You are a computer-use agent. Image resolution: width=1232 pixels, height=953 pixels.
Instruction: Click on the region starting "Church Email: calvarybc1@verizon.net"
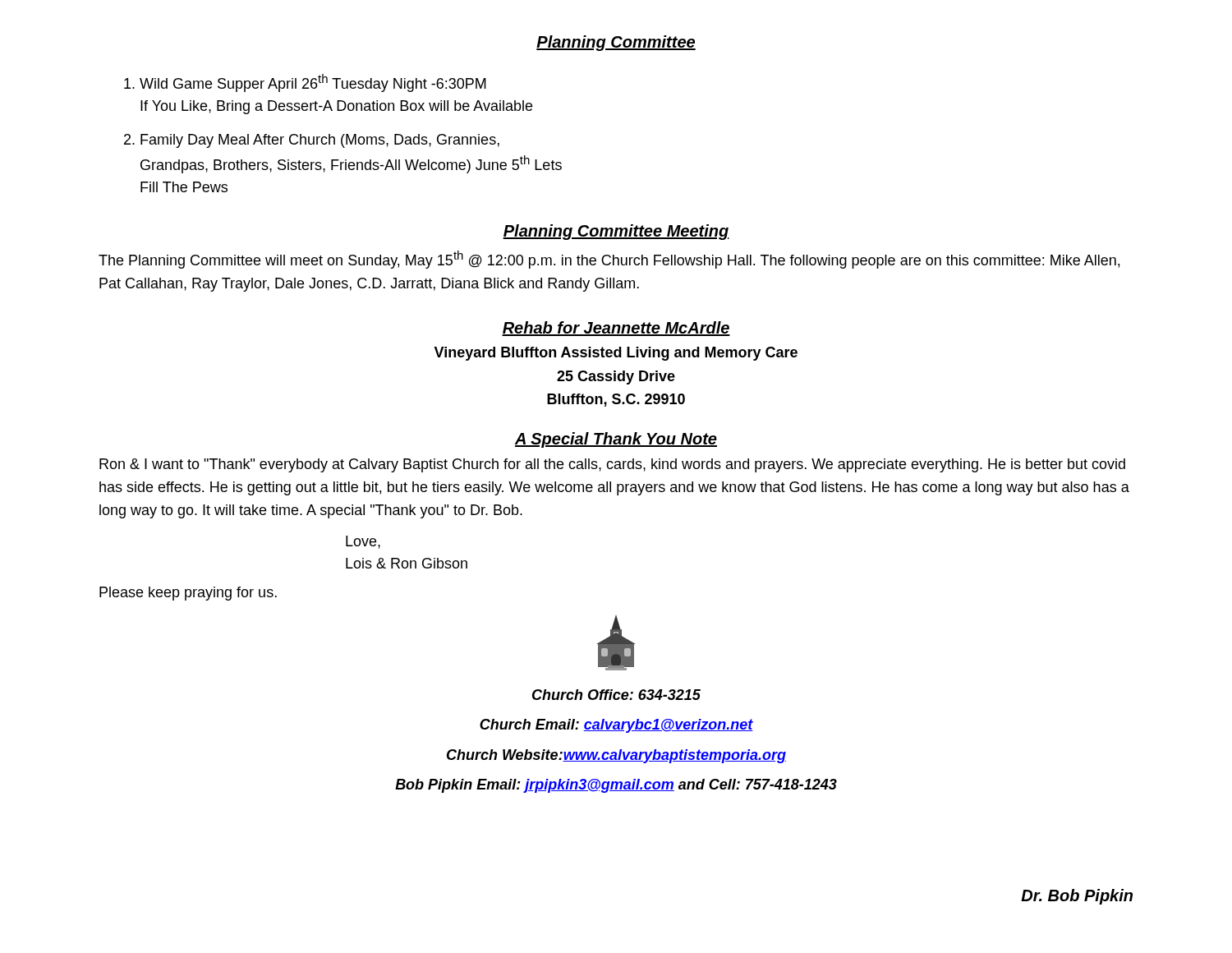[x=616, y=725]
